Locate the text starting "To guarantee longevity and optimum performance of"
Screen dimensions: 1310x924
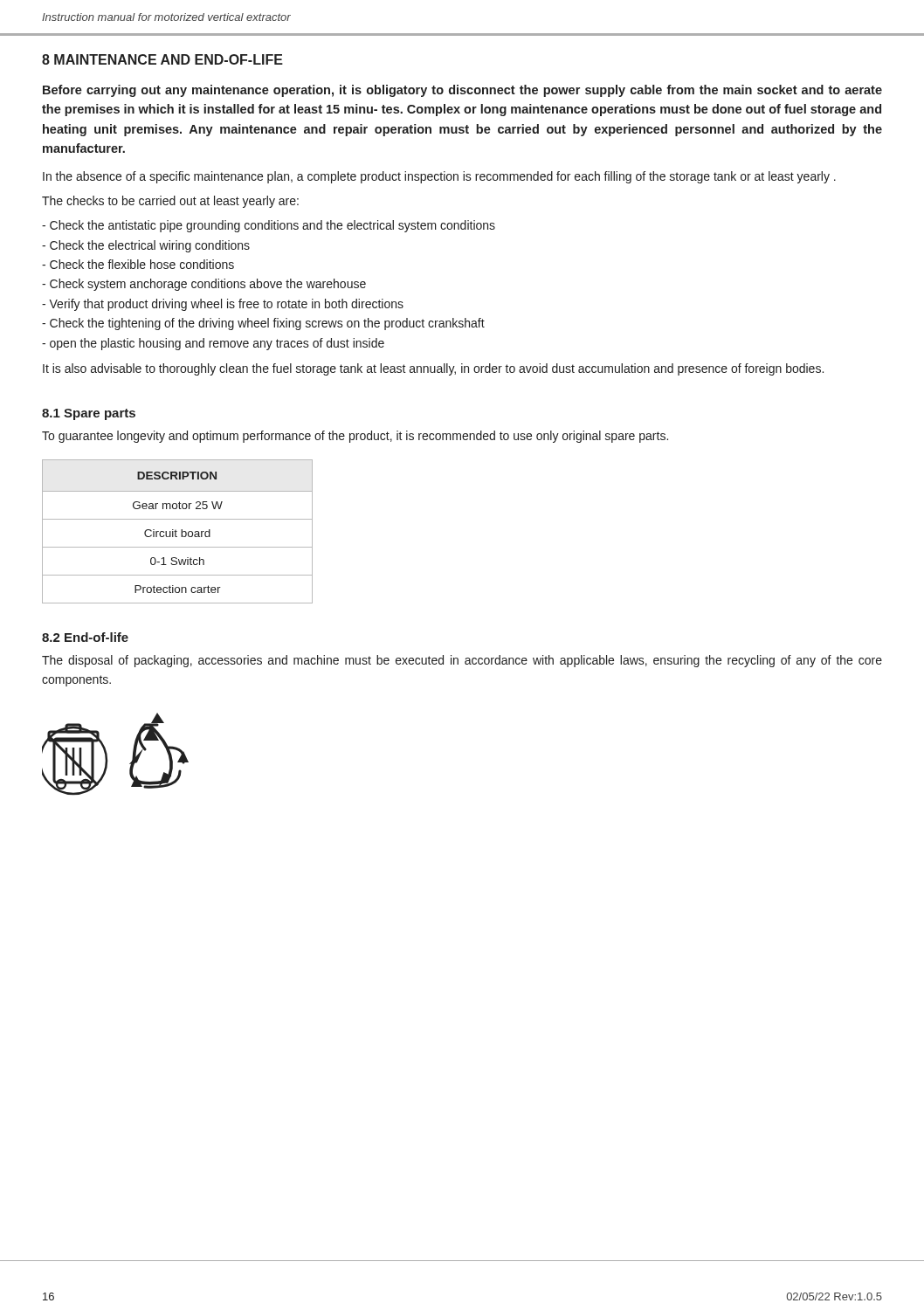coord(356,436)
